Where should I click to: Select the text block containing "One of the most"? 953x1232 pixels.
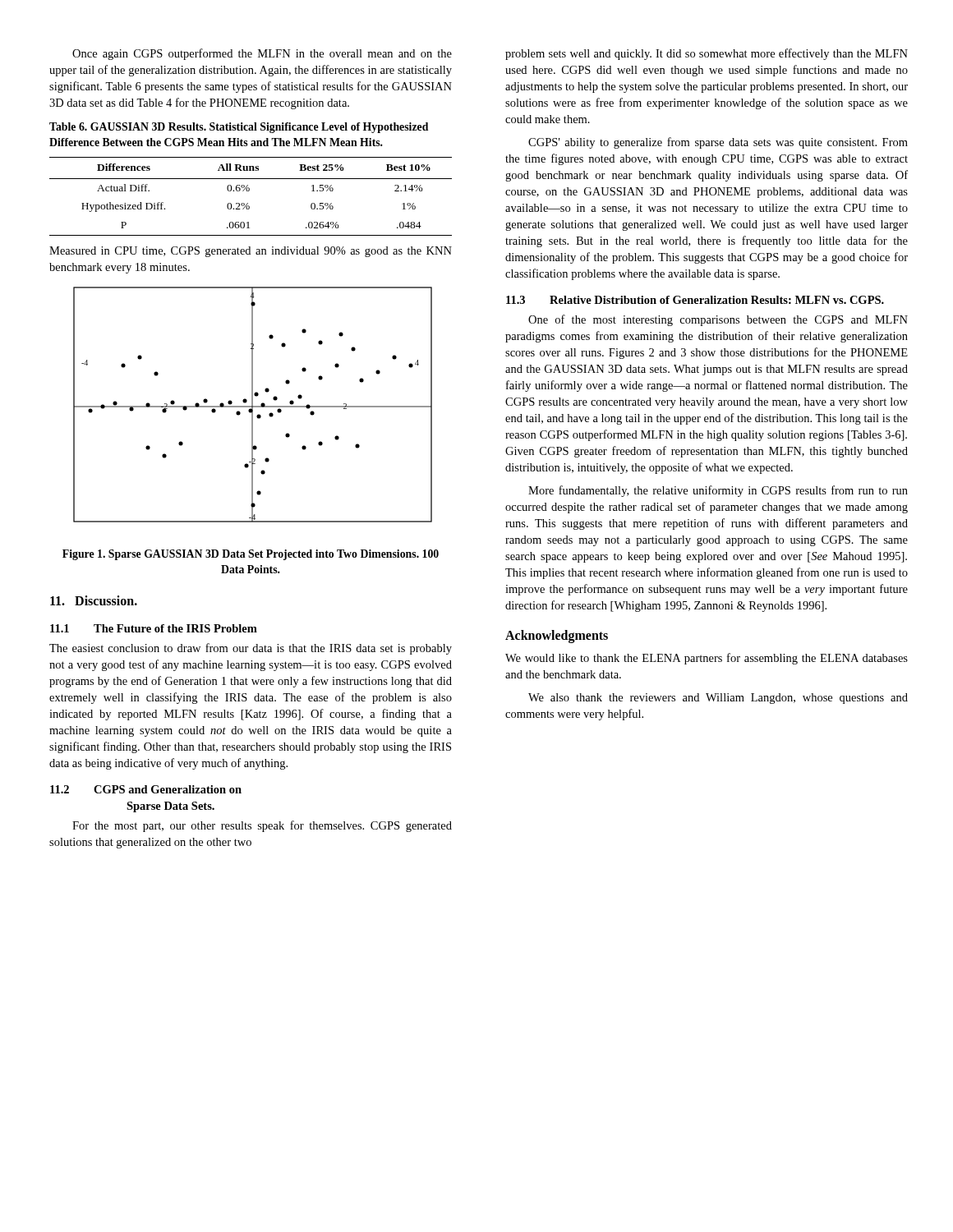pyautogui.click(x=707, y=462)
